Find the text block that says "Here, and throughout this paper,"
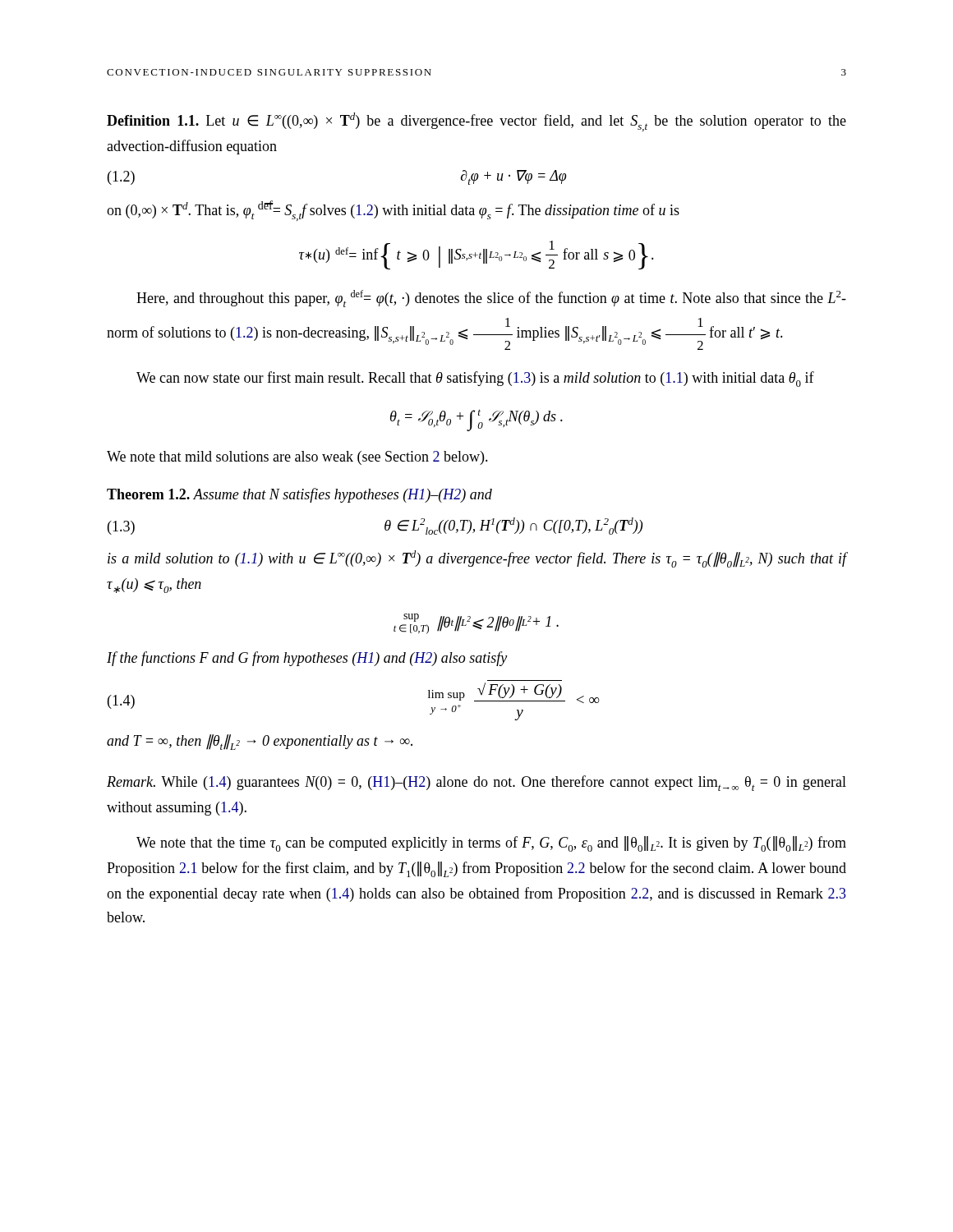953x1232 pixels. [x=476, y=322]
